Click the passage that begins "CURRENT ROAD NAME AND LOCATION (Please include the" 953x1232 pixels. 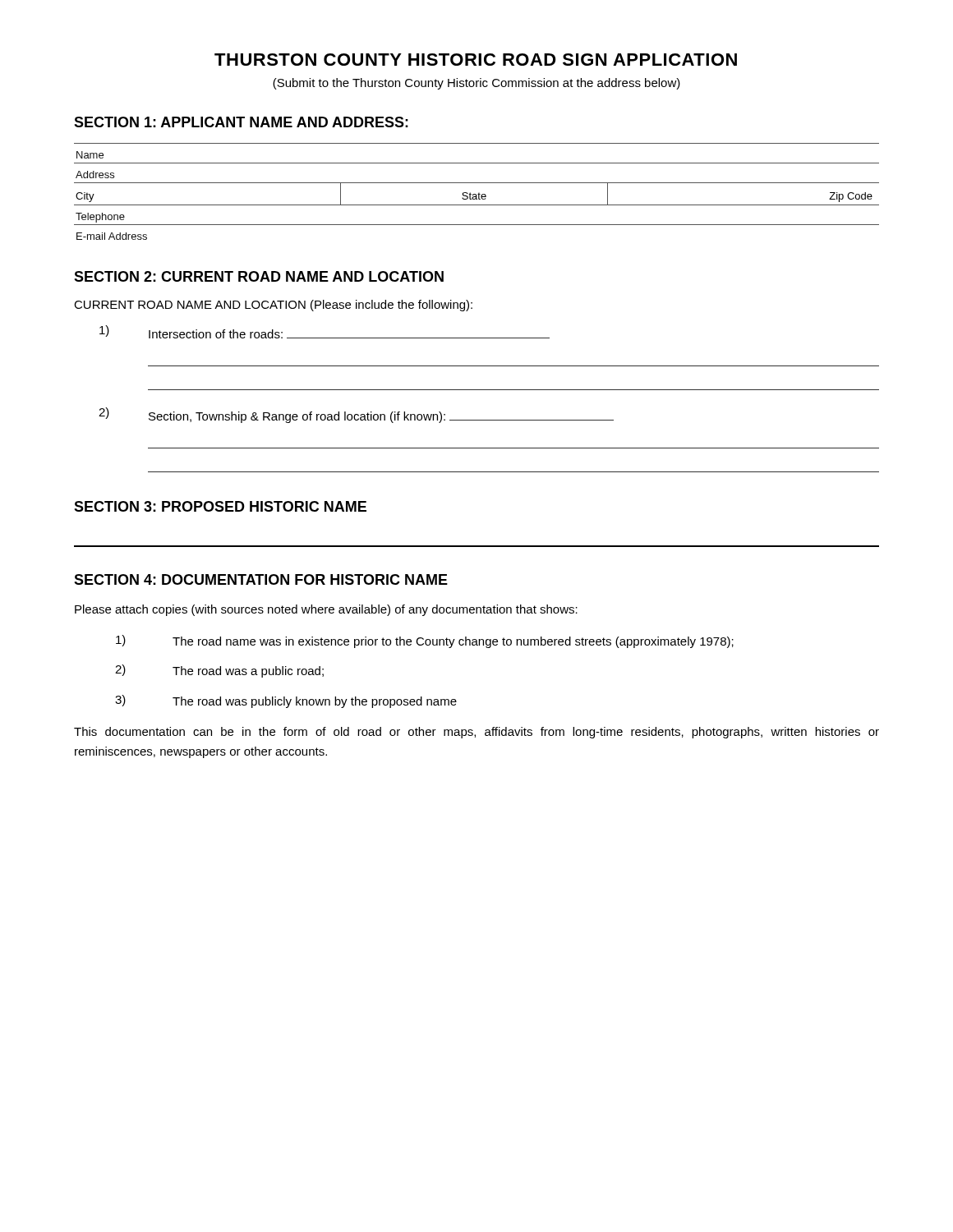coord(274,304)
